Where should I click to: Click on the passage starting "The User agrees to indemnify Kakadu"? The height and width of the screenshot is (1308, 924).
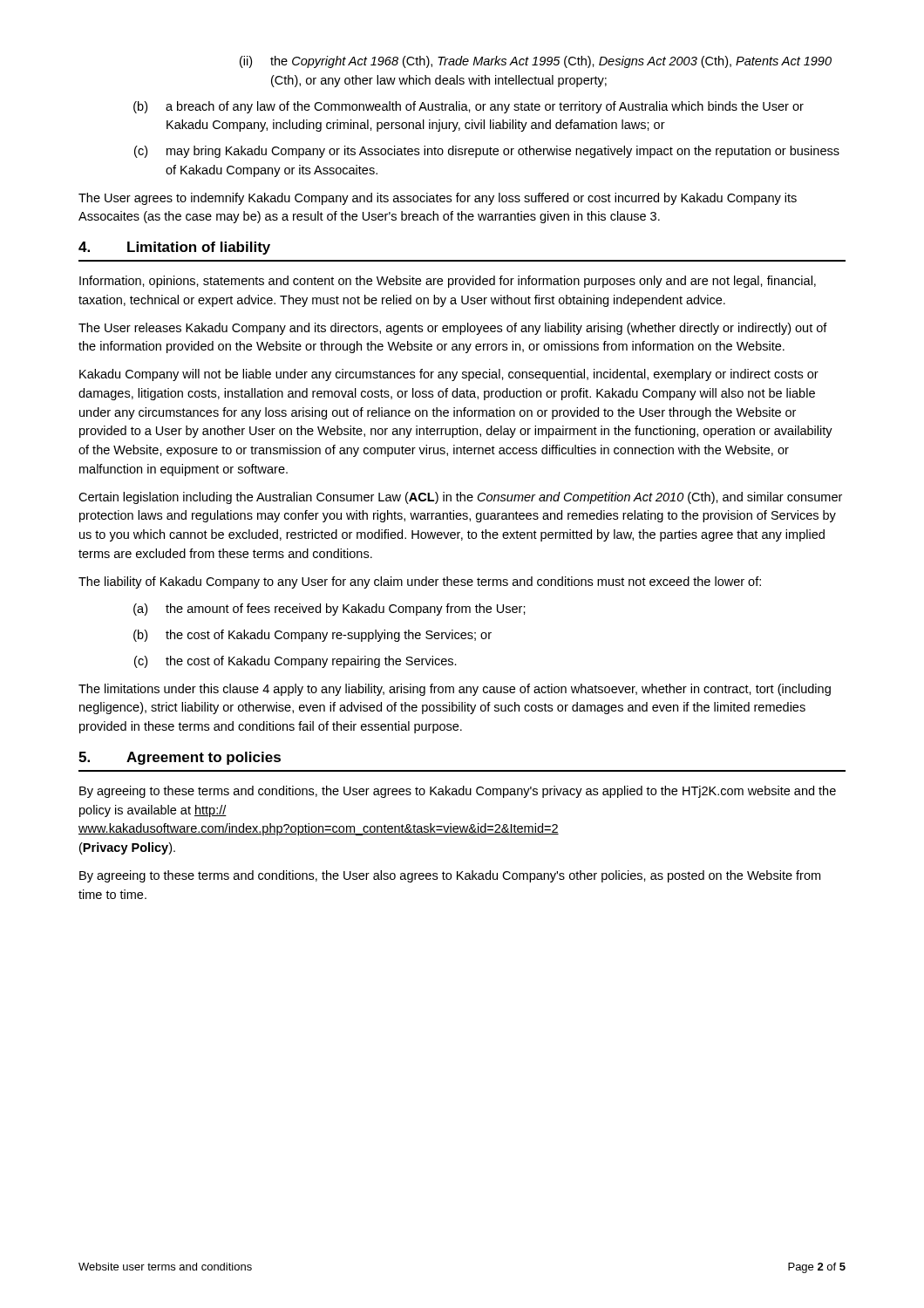[462, 208]
